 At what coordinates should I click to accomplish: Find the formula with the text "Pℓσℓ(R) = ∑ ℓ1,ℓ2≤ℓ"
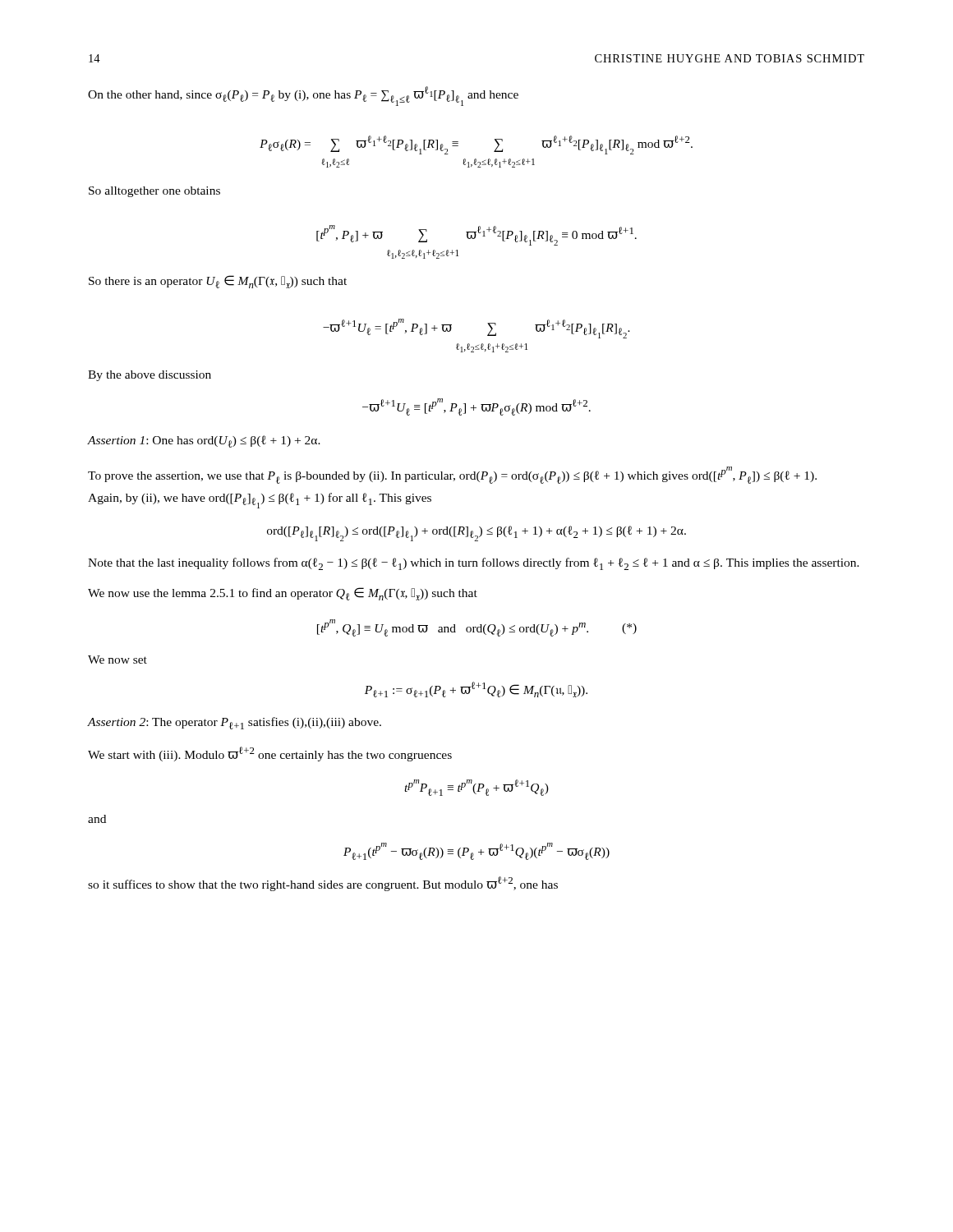point(293,145)
